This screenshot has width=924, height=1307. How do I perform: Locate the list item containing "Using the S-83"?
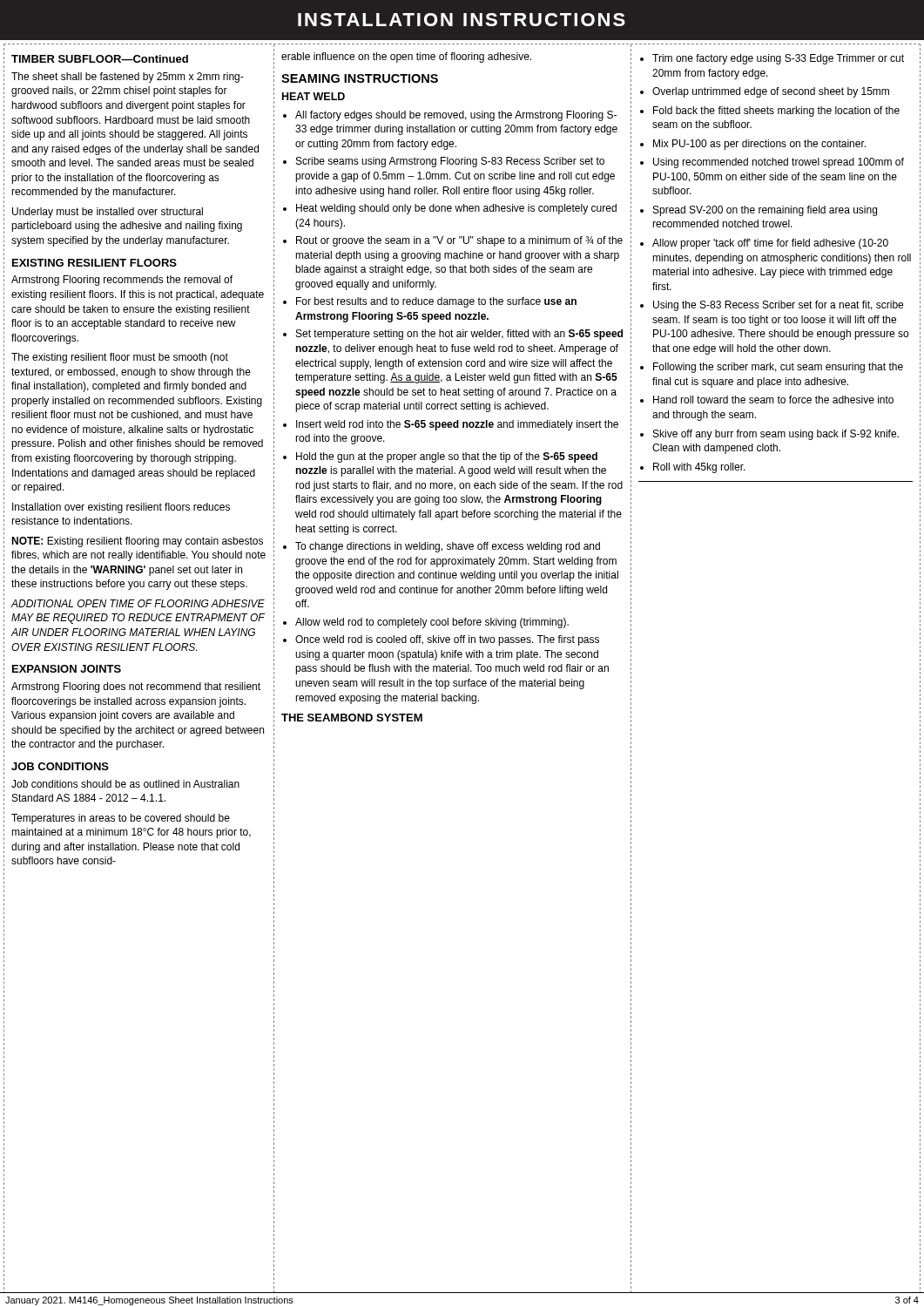pyautogui.click(x=781, y=327)
